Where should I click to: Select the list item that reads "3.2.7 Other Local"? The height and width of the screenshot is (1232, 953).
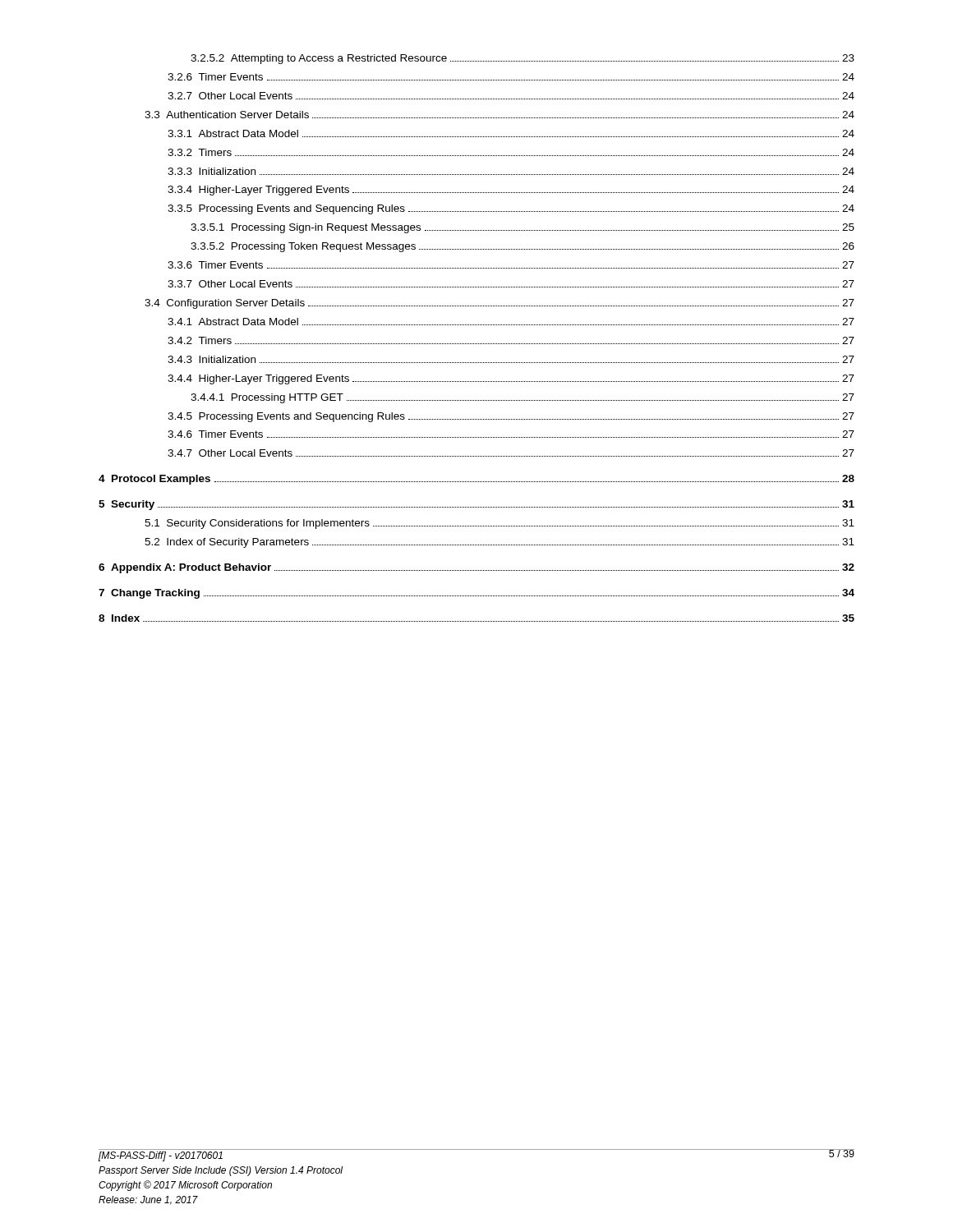click(511, 96)
